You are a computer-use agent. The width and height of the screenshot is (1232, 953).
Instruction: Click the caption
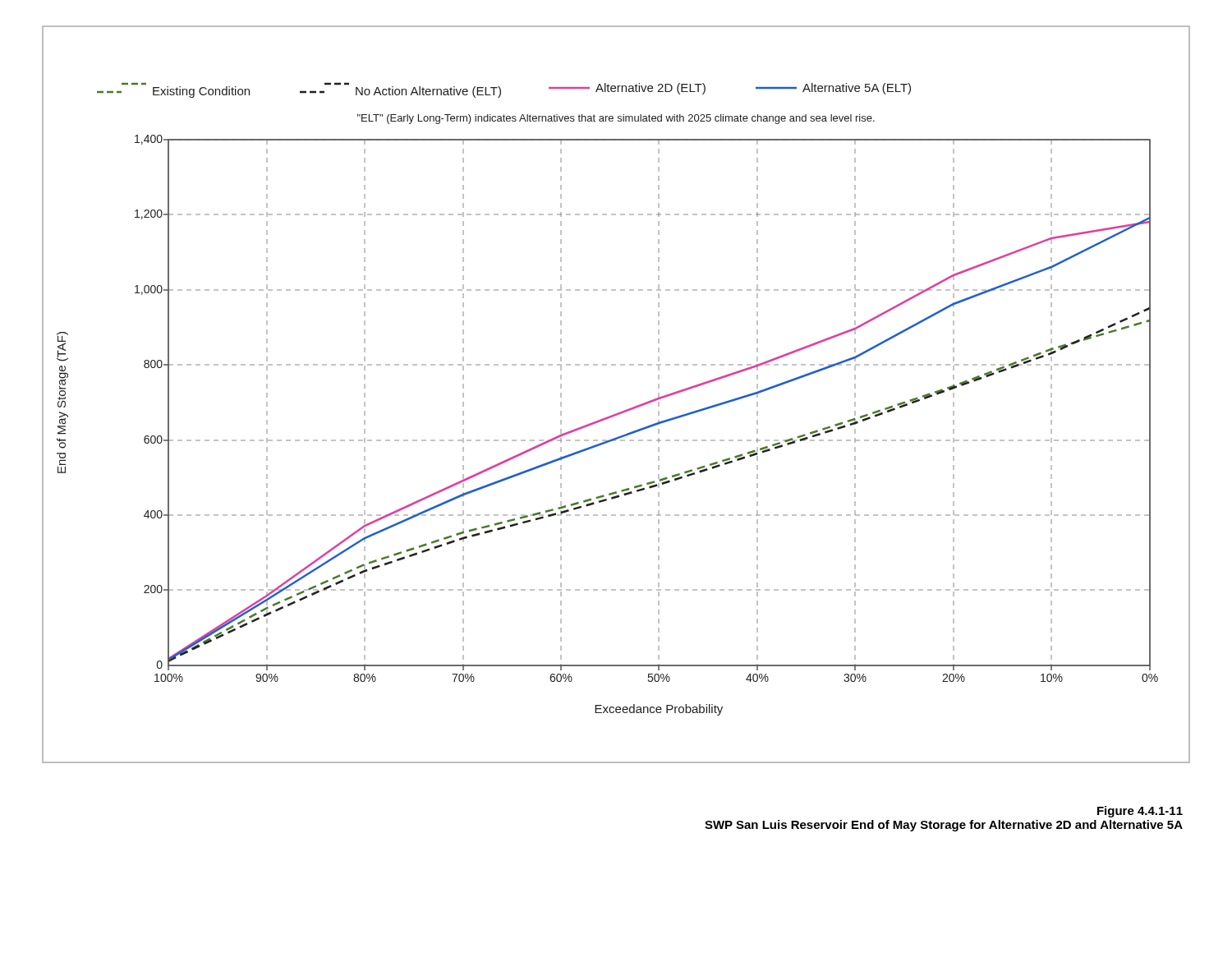click(x=944, y=817)
